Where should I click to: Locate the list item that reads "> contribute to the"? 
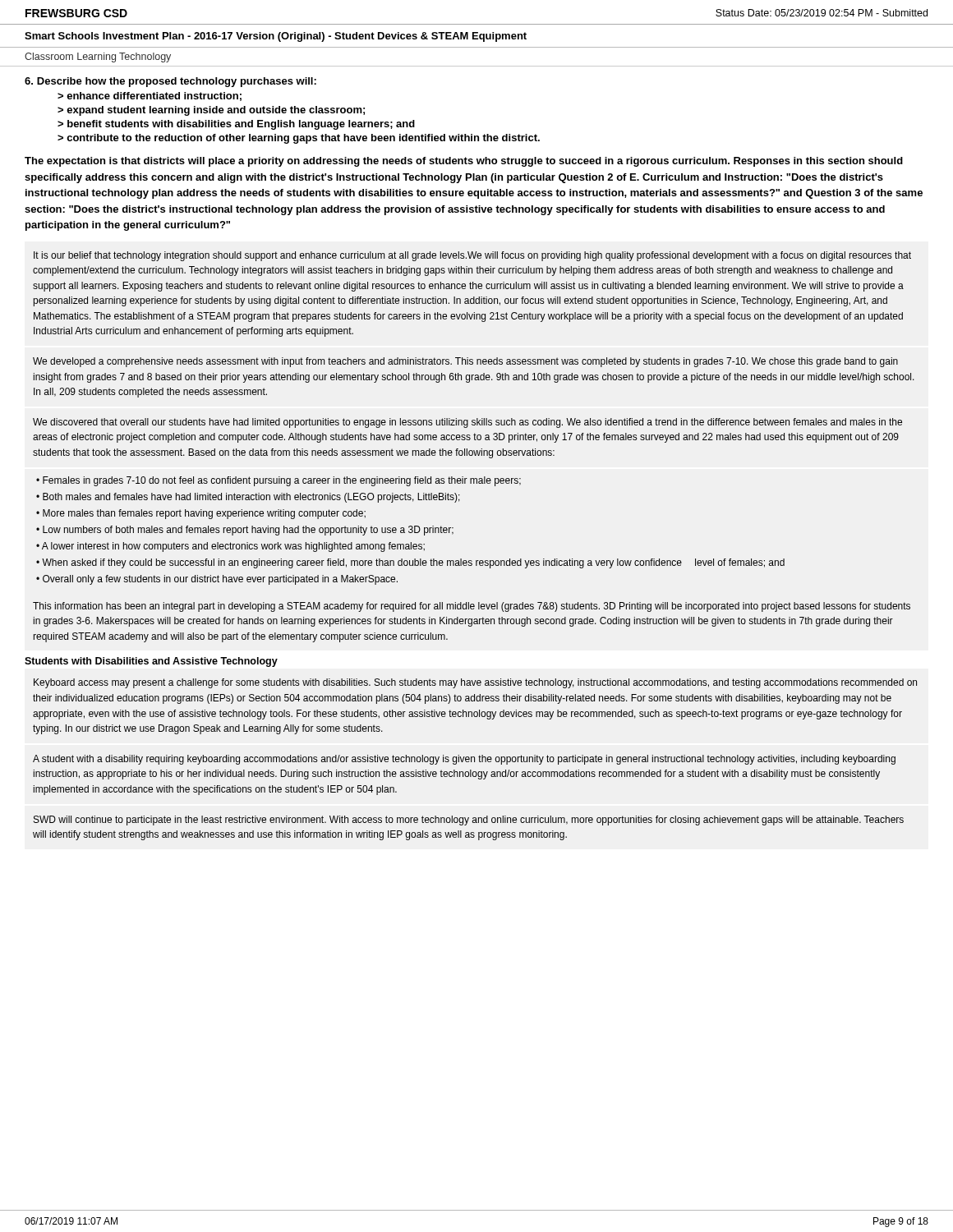pyautogui.click(x=299, y=138)
